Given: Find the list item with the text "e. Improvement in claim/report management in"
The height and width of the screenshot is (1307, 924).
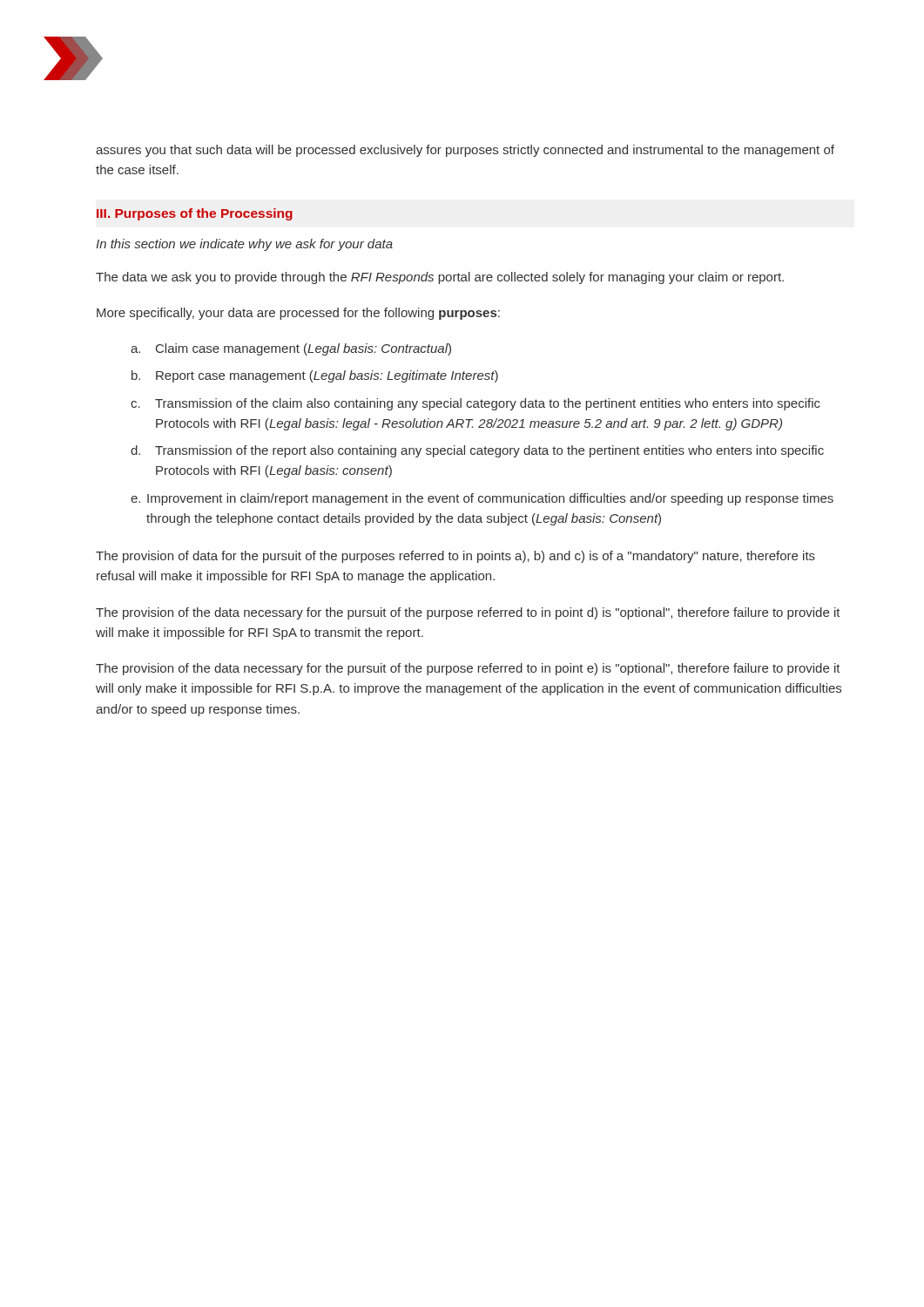Looking at the screenshot, I should pos(492,508).
